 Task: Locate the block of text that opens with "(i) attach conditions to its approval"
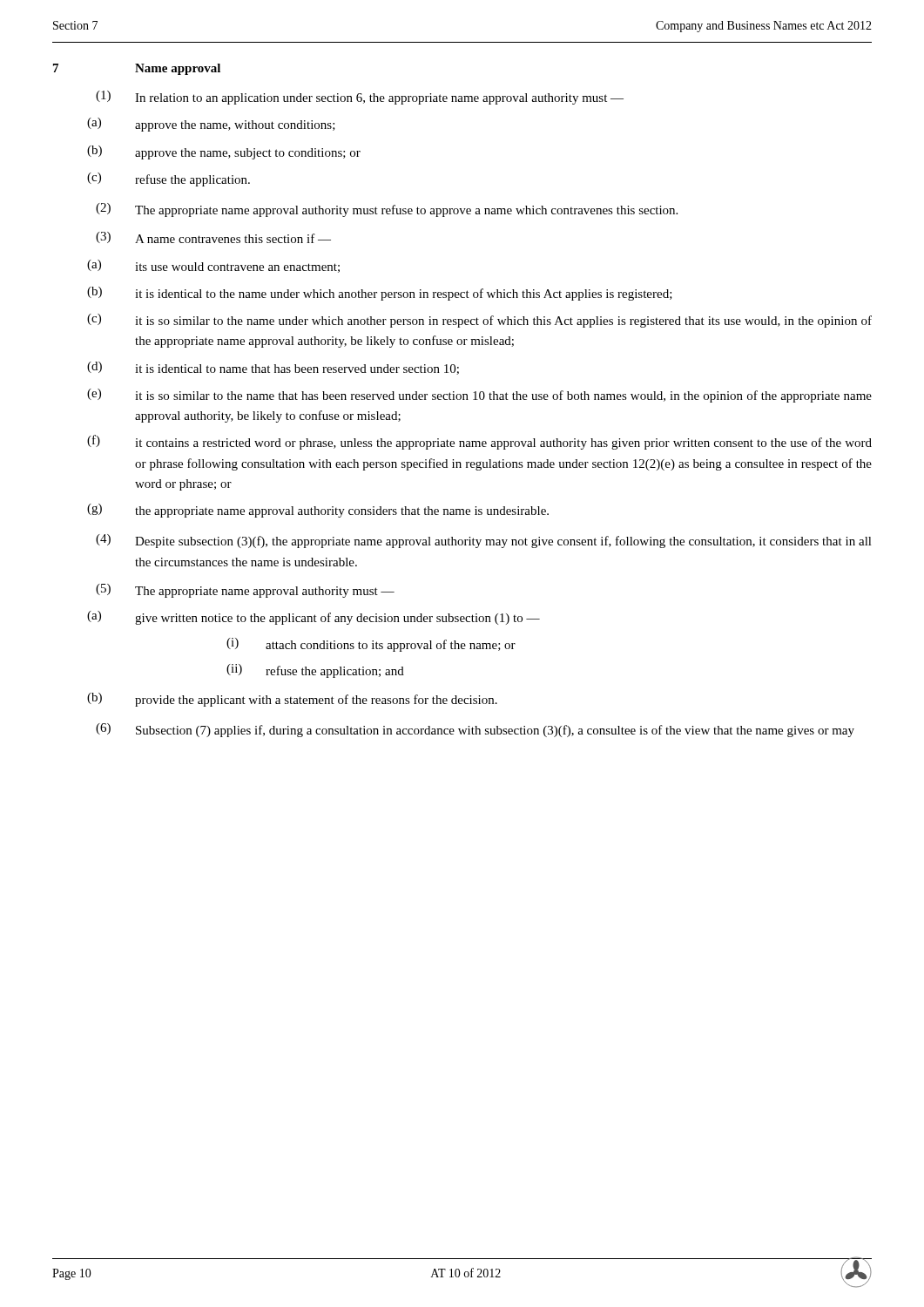click(x=391, y=646)
